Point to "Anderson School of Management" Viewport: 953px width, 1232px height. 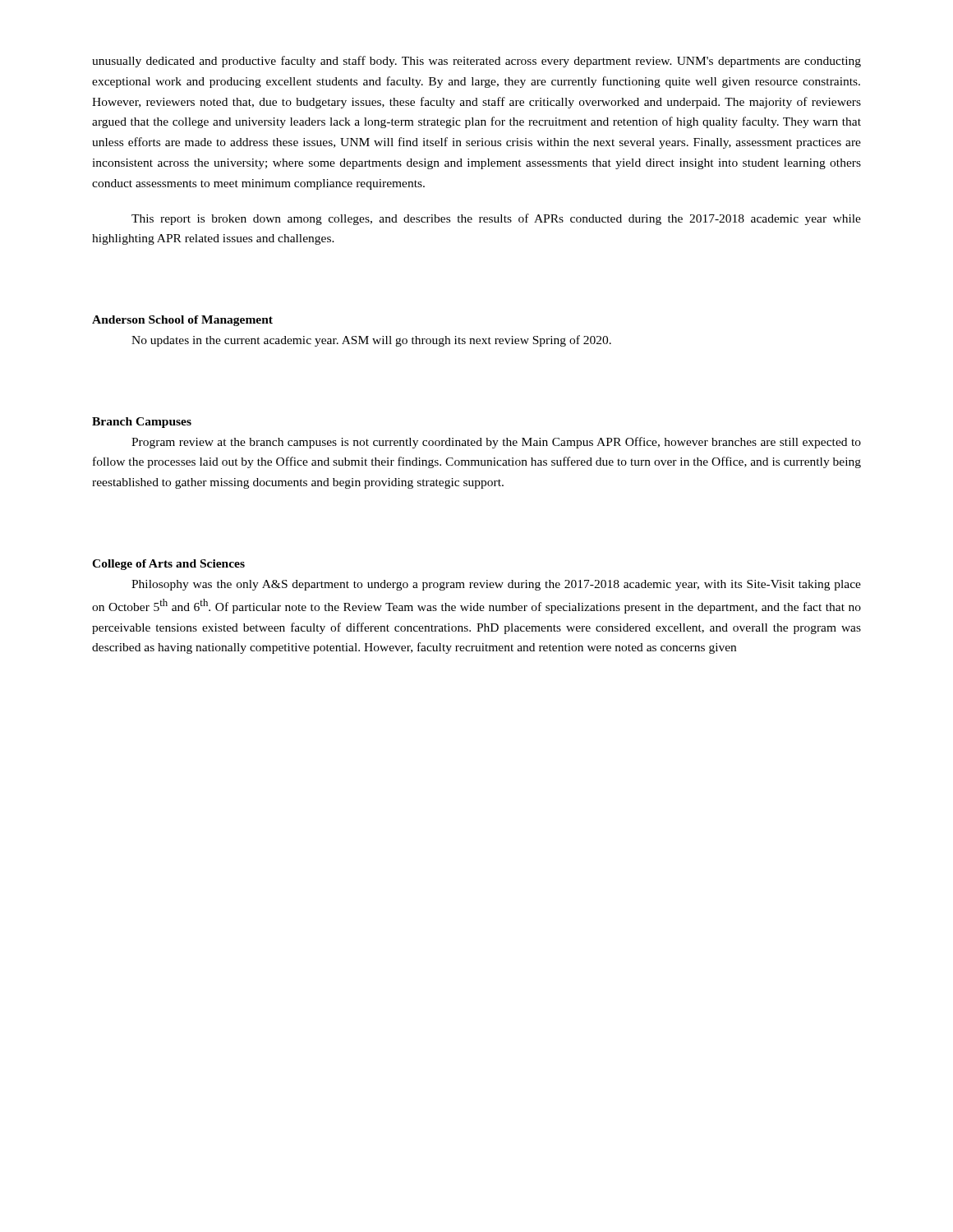pos(182,319)
